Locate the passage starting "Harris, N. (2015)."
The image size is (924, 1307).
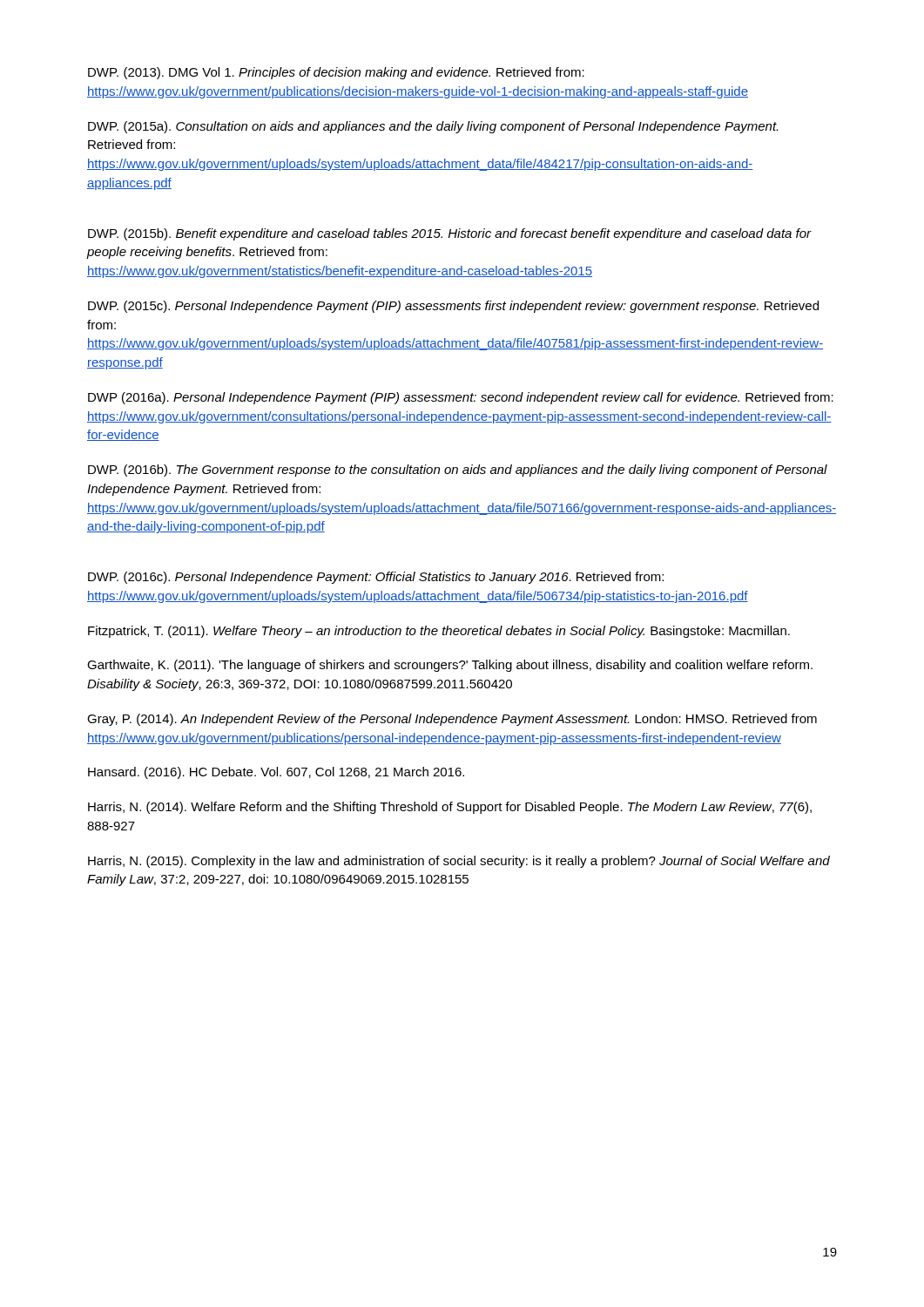tap(458, 869)
